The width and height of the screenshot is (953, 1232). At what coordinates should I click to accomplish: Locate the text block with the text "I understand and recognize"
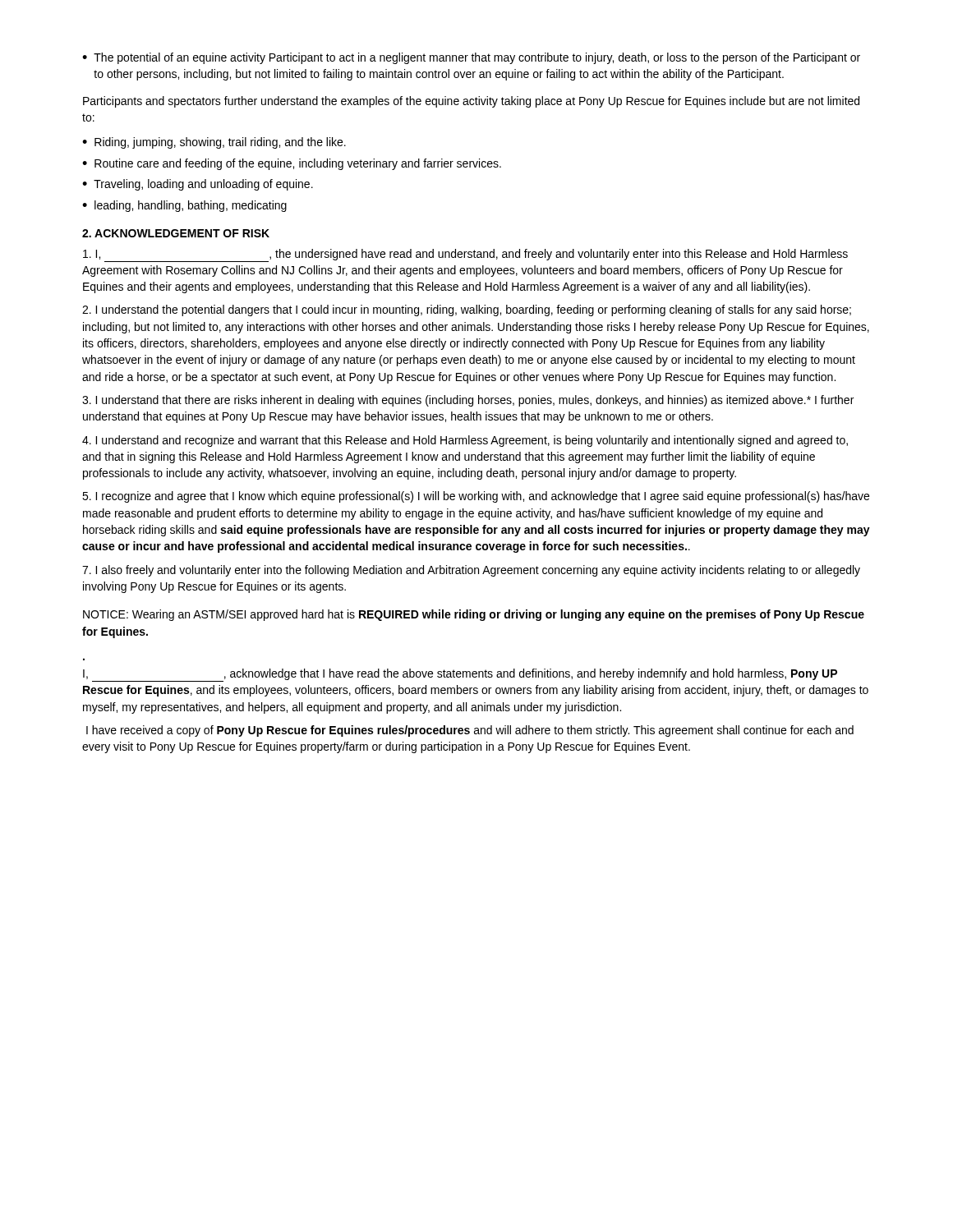click(465, 457)
